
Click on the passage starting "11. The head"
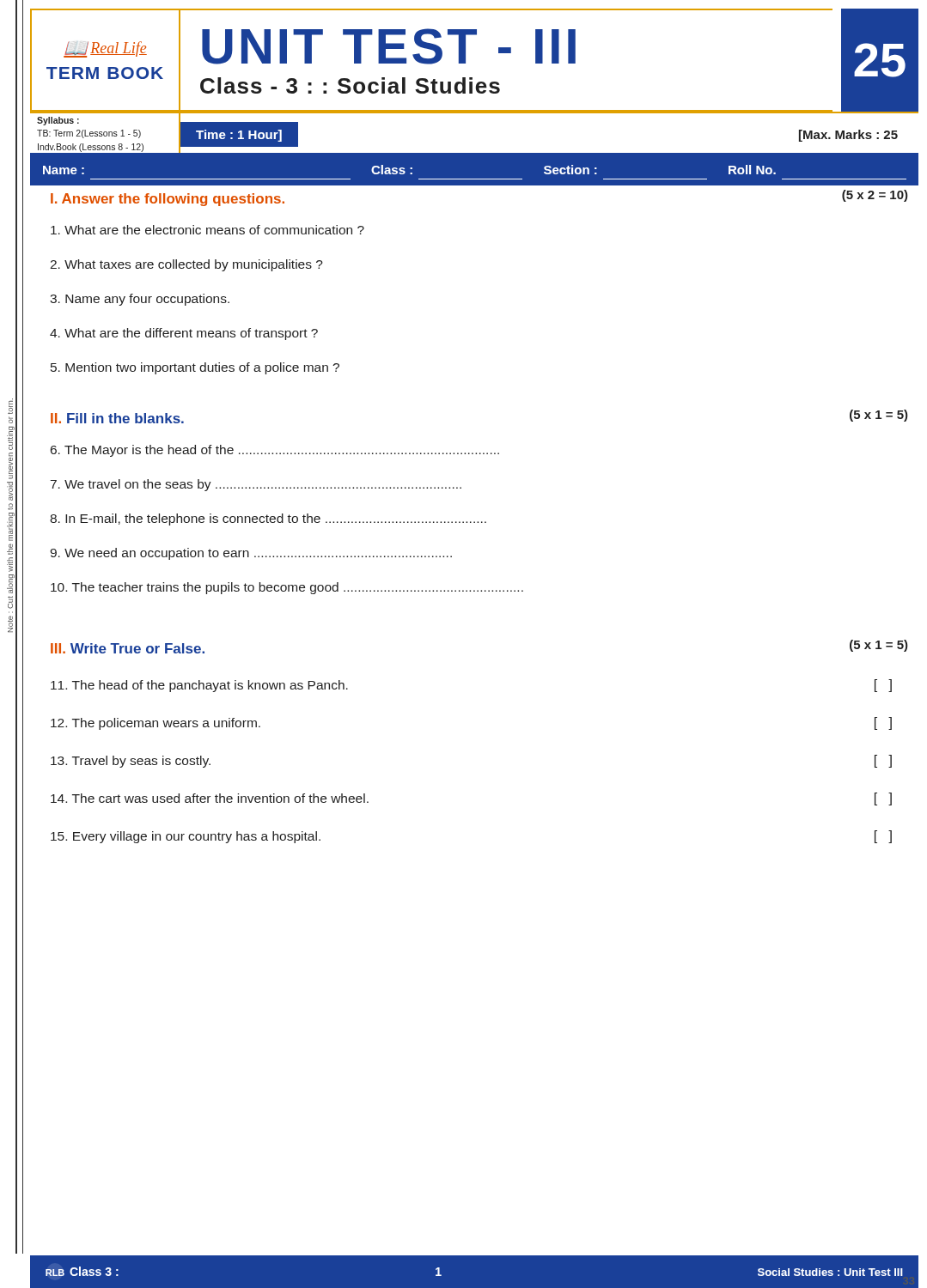tap(200, 686)
